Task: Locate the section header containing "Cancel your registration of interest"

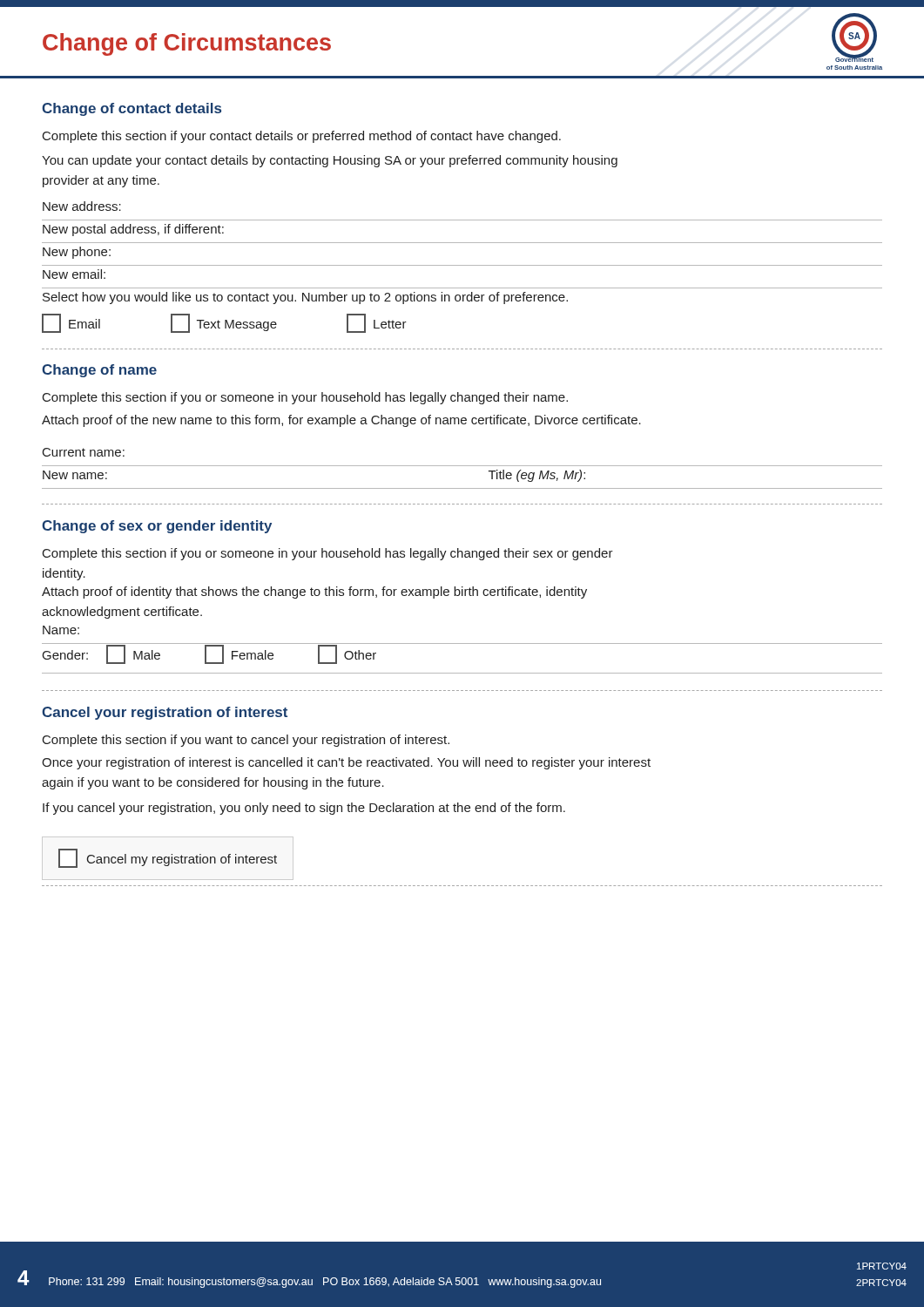Action: tap(165, 712)
